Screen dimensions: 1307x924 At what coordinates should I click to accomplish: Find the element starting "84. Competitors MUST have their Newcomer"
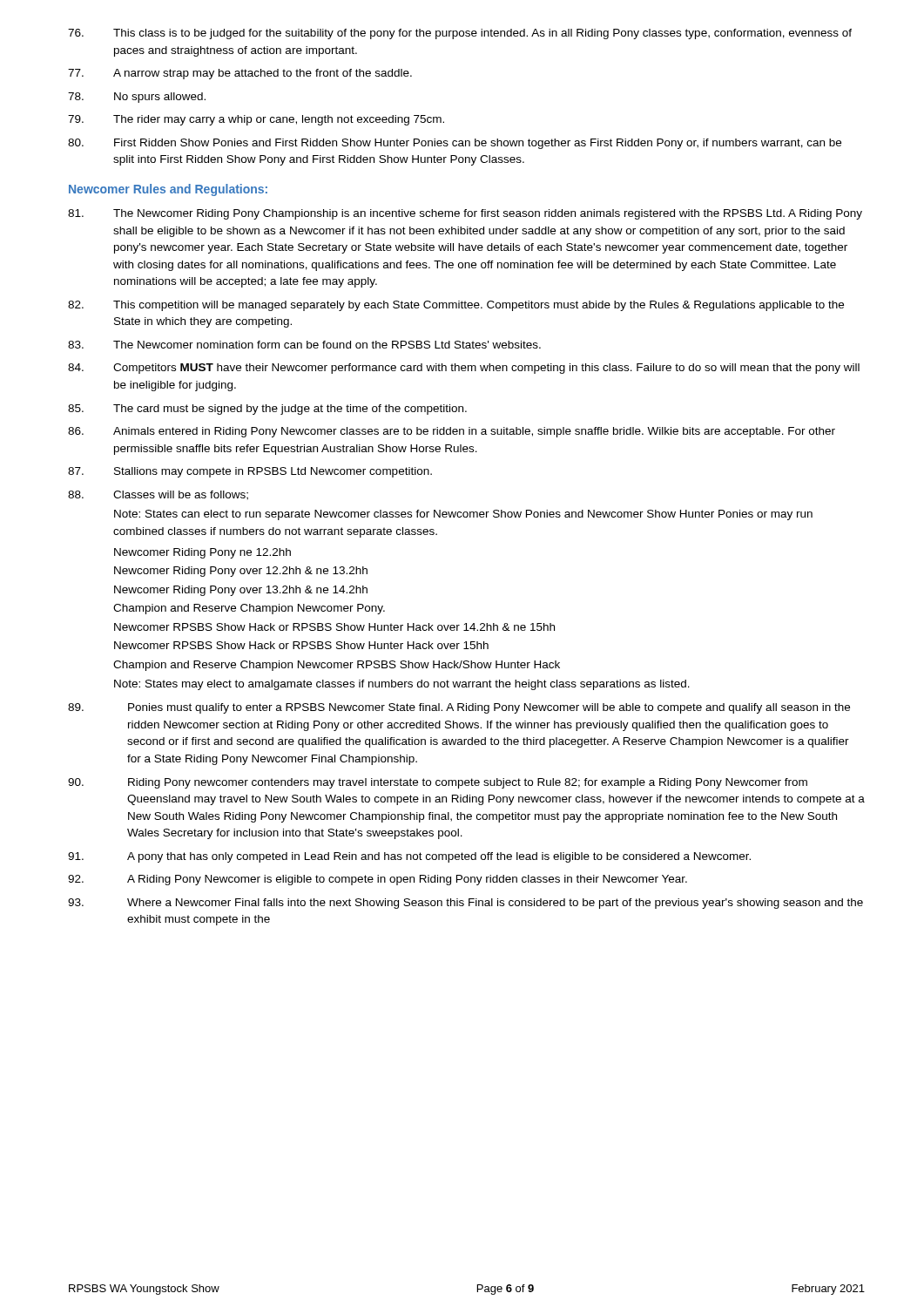click(466, 376)
